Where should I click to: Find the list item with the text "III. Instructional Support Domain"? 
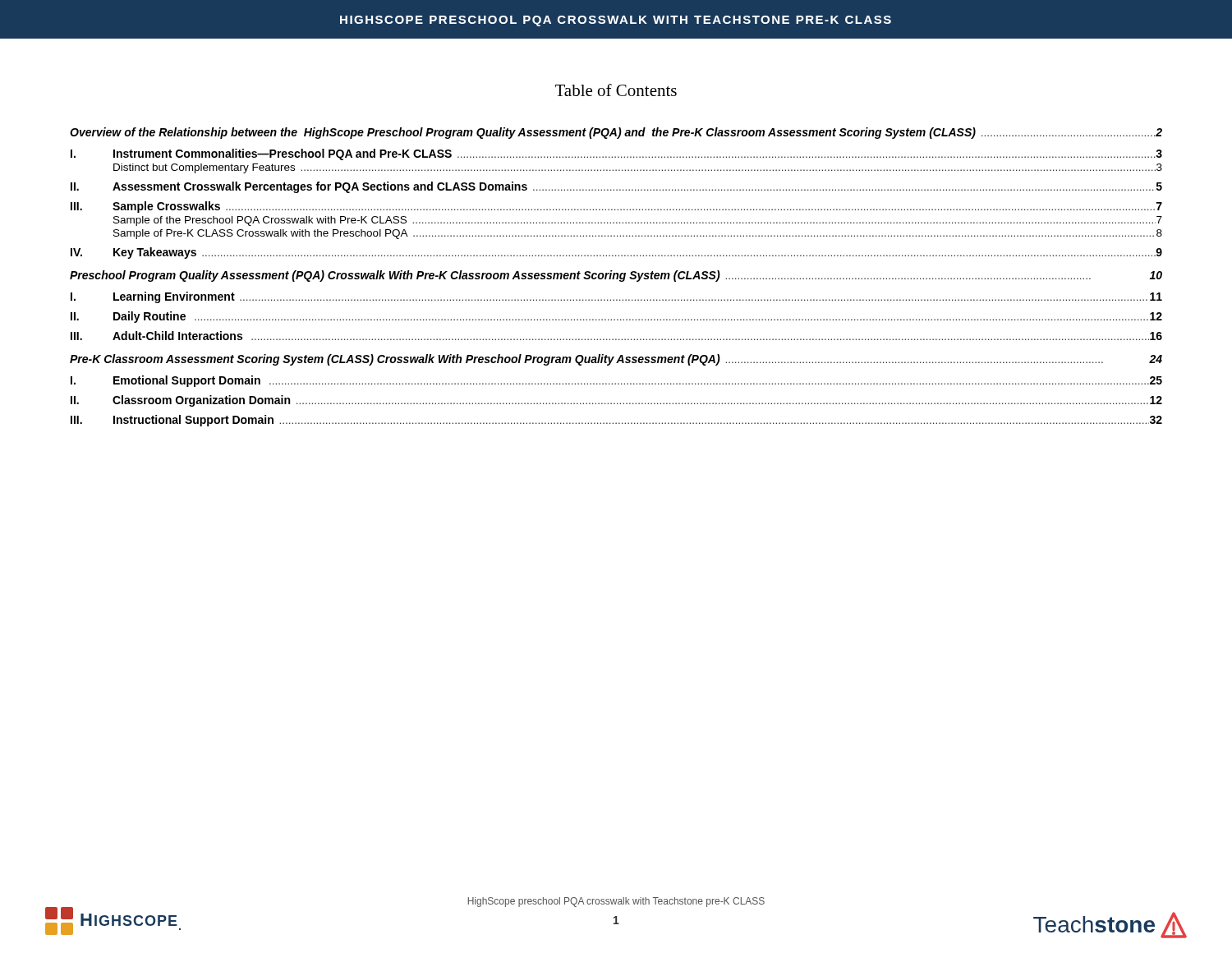(x=616, y=420)
